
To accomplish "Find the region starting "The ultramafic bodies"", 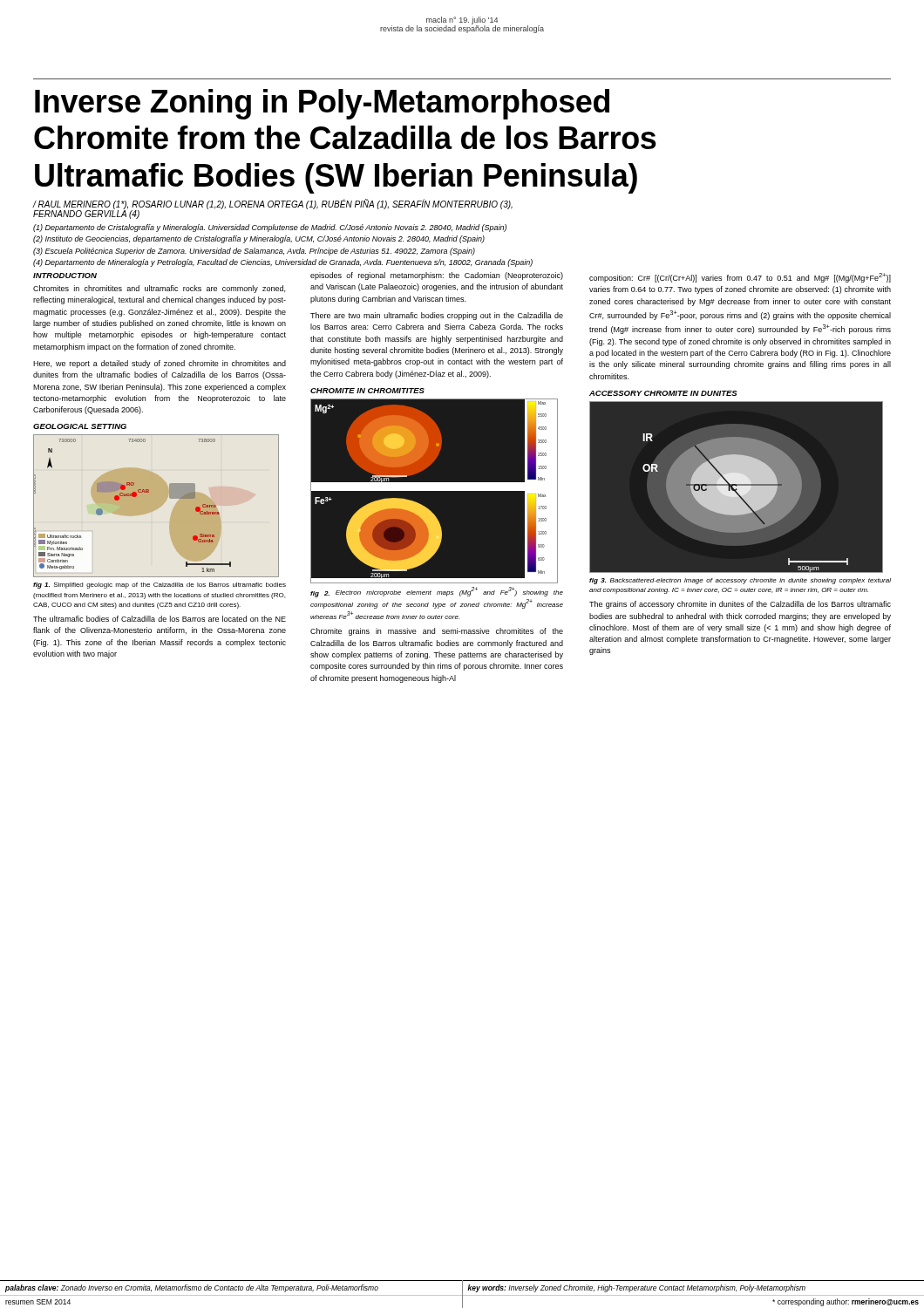I will (159, 637).
